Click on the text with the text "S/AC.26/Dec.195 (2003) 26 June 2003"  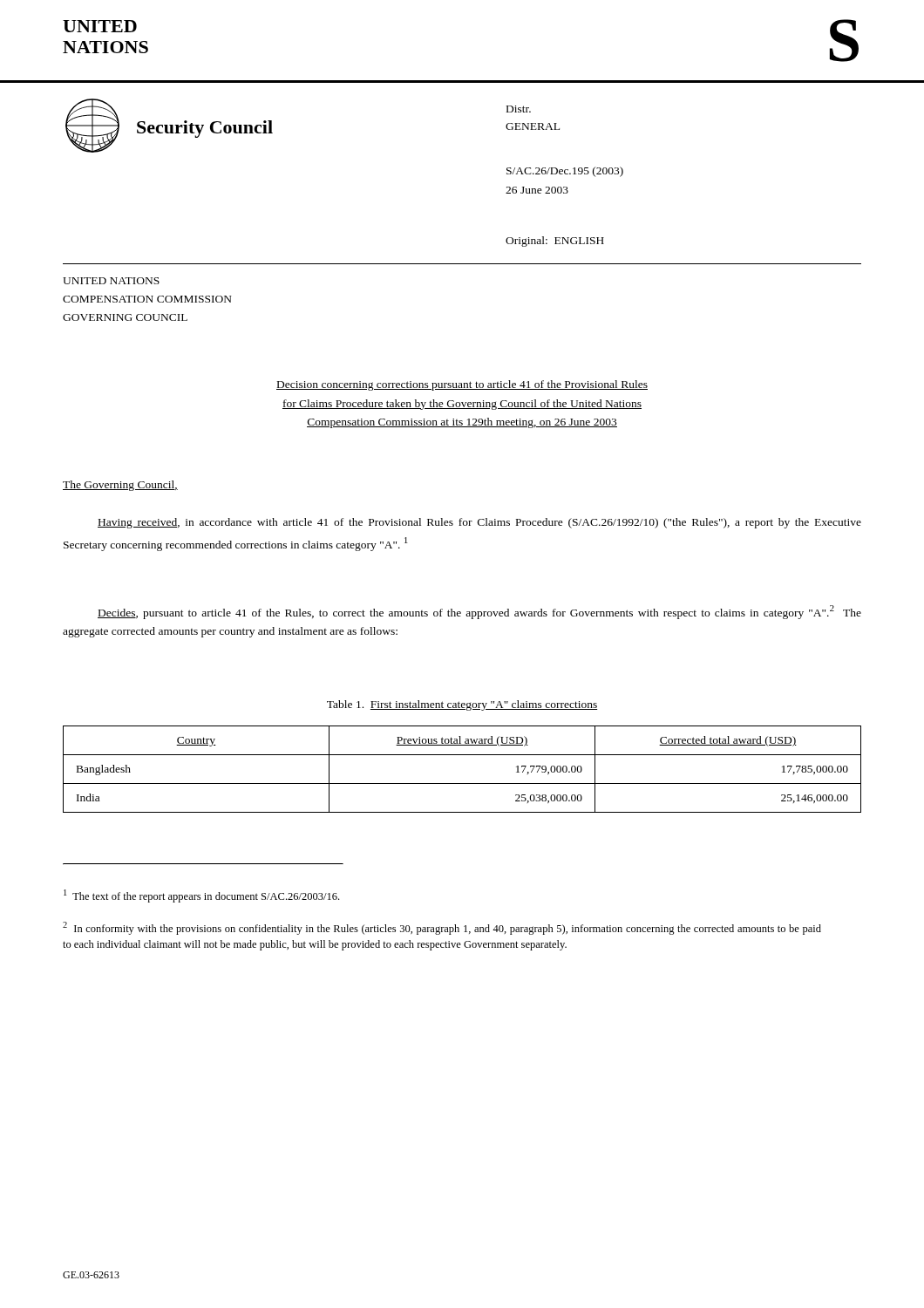click(x=565, y=180)
